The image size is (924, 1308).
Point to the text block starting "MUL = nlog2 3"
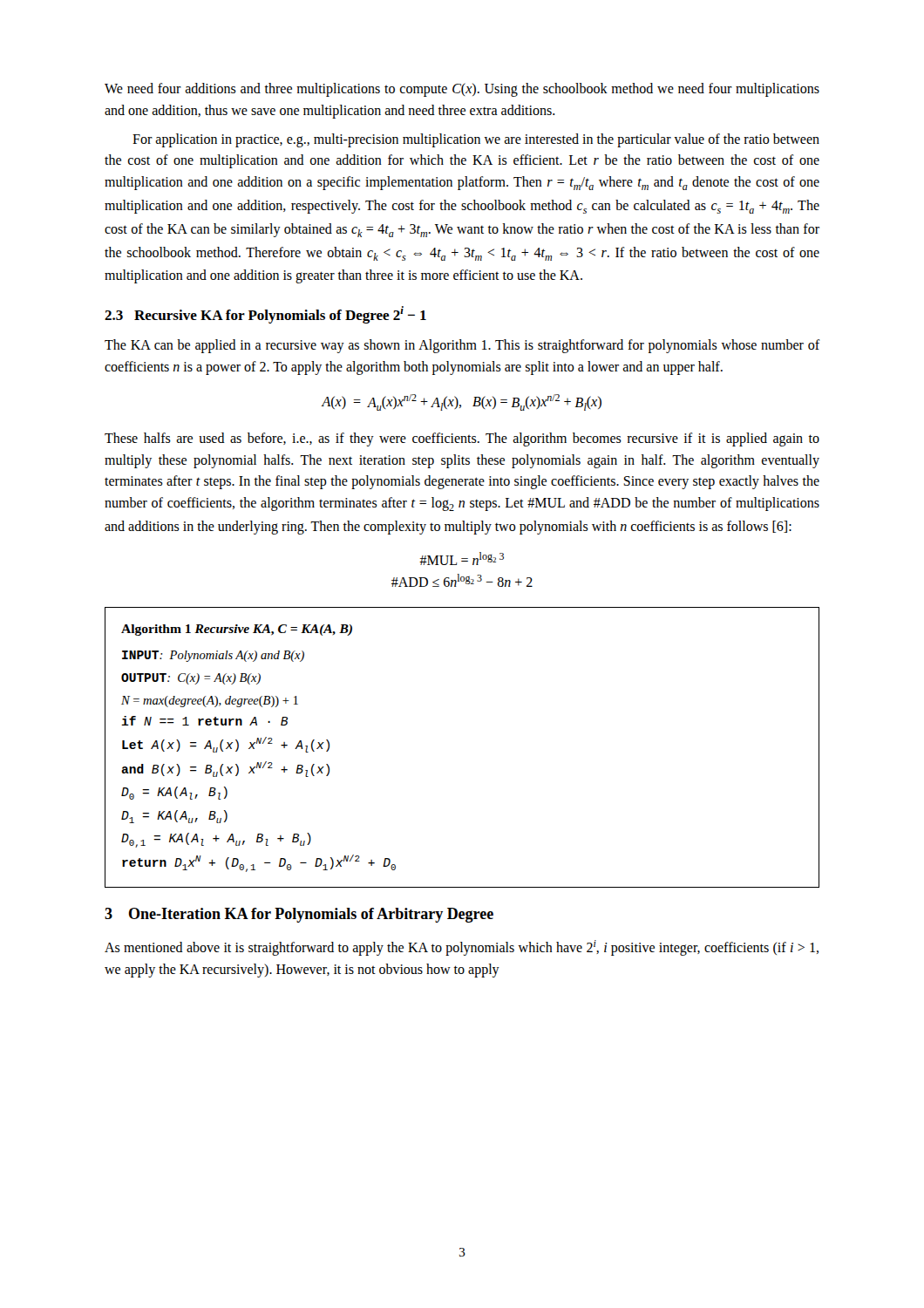[x=462, y=559]
